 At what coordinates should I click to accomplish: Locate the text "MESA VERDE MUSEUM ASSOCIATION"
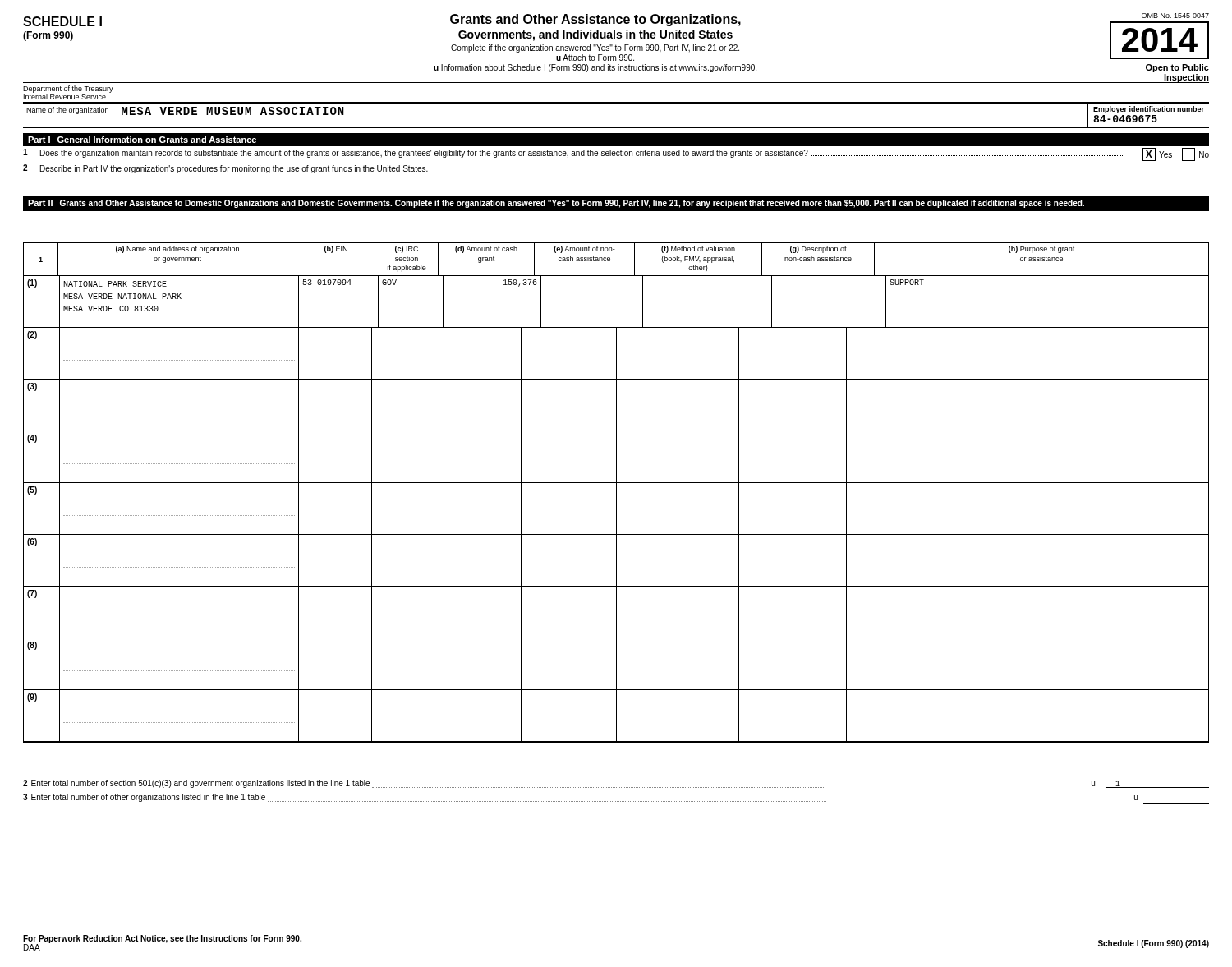pos(233,112)
